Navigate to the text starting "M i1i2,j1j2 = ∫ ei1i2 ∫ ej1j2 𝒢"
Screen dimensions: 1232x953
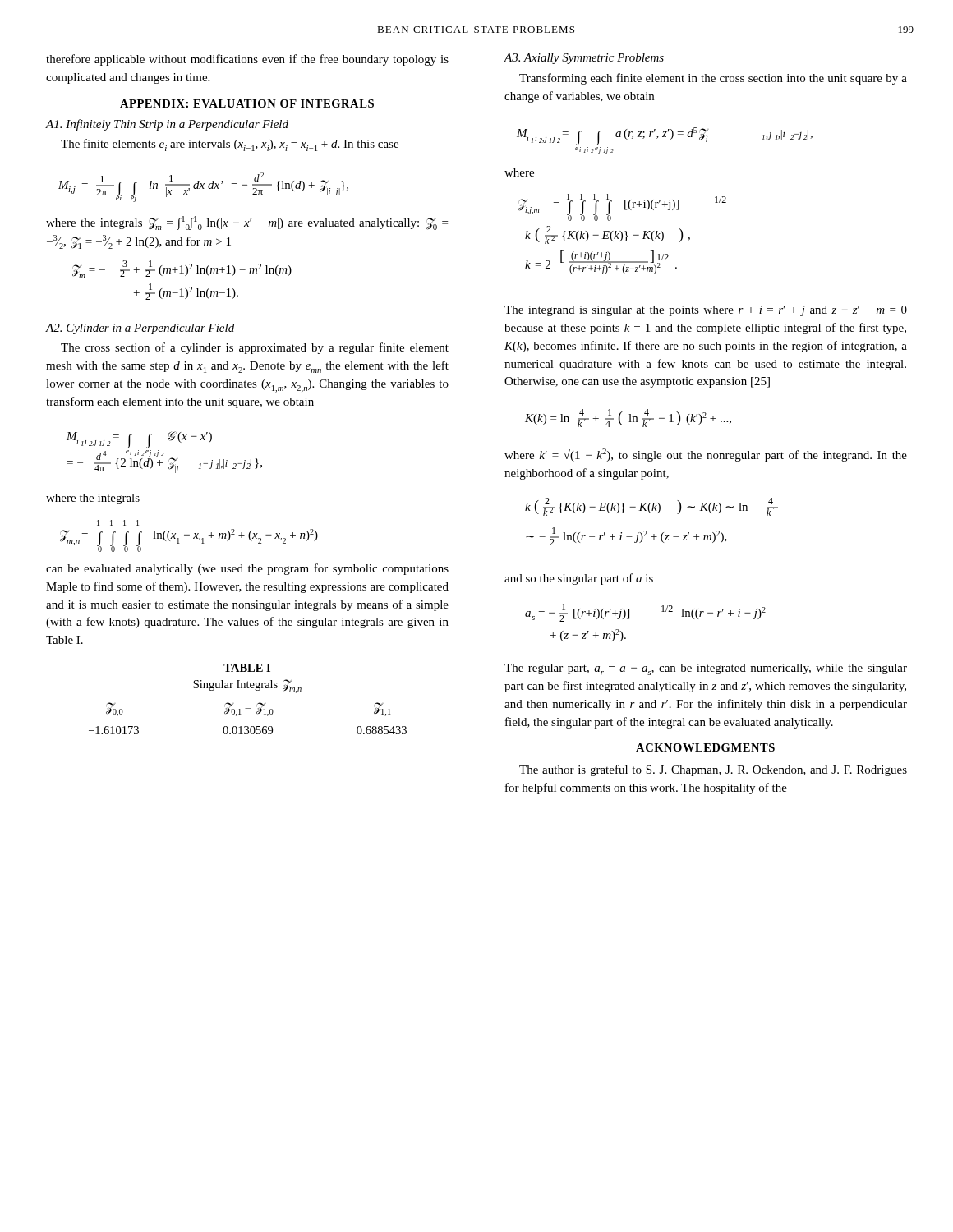coord(247,450)
